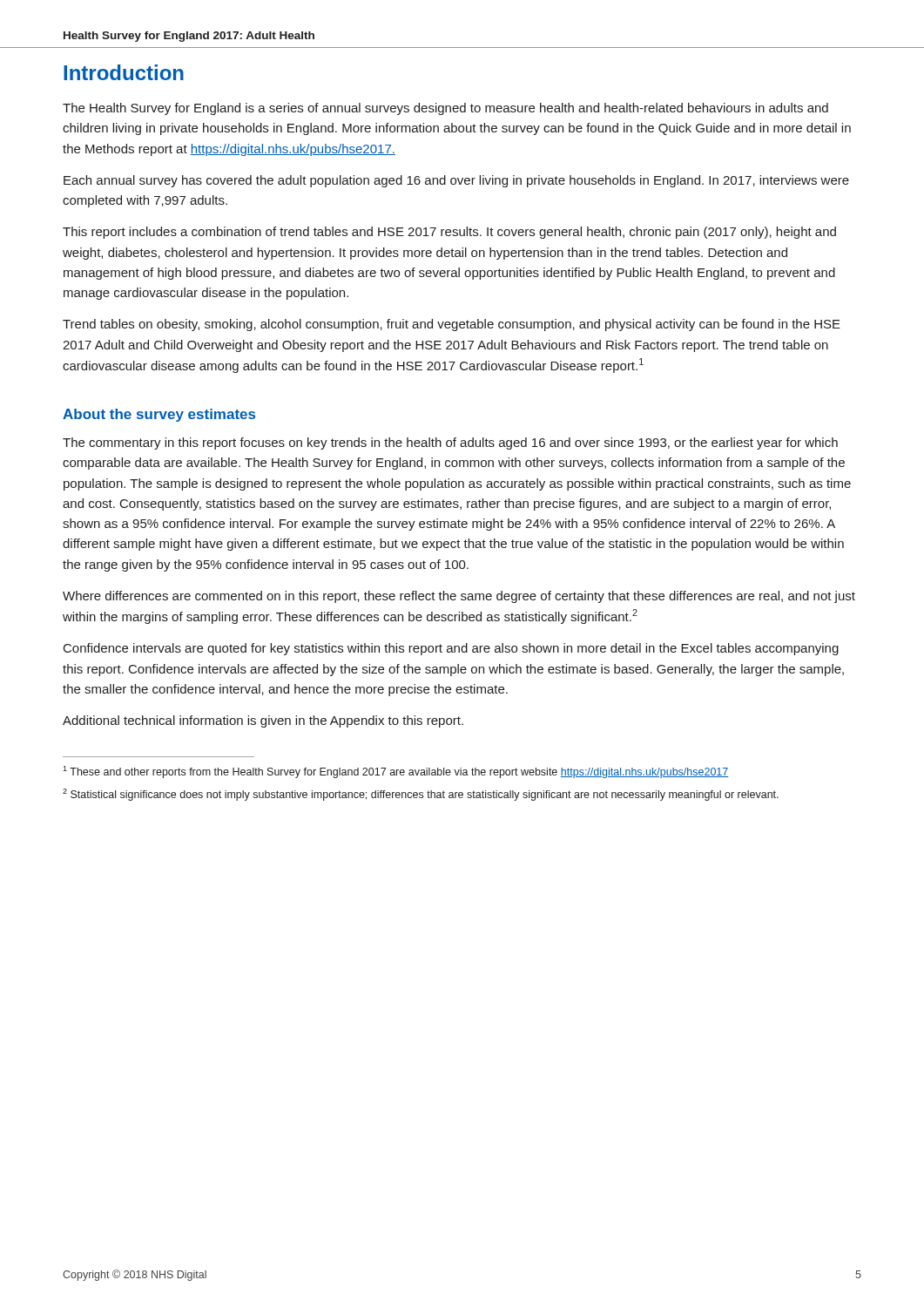This screenshot has height=1307, width=924.
Task: Click on the region starting "This report includes a combination of"
Action: [450, 262]
